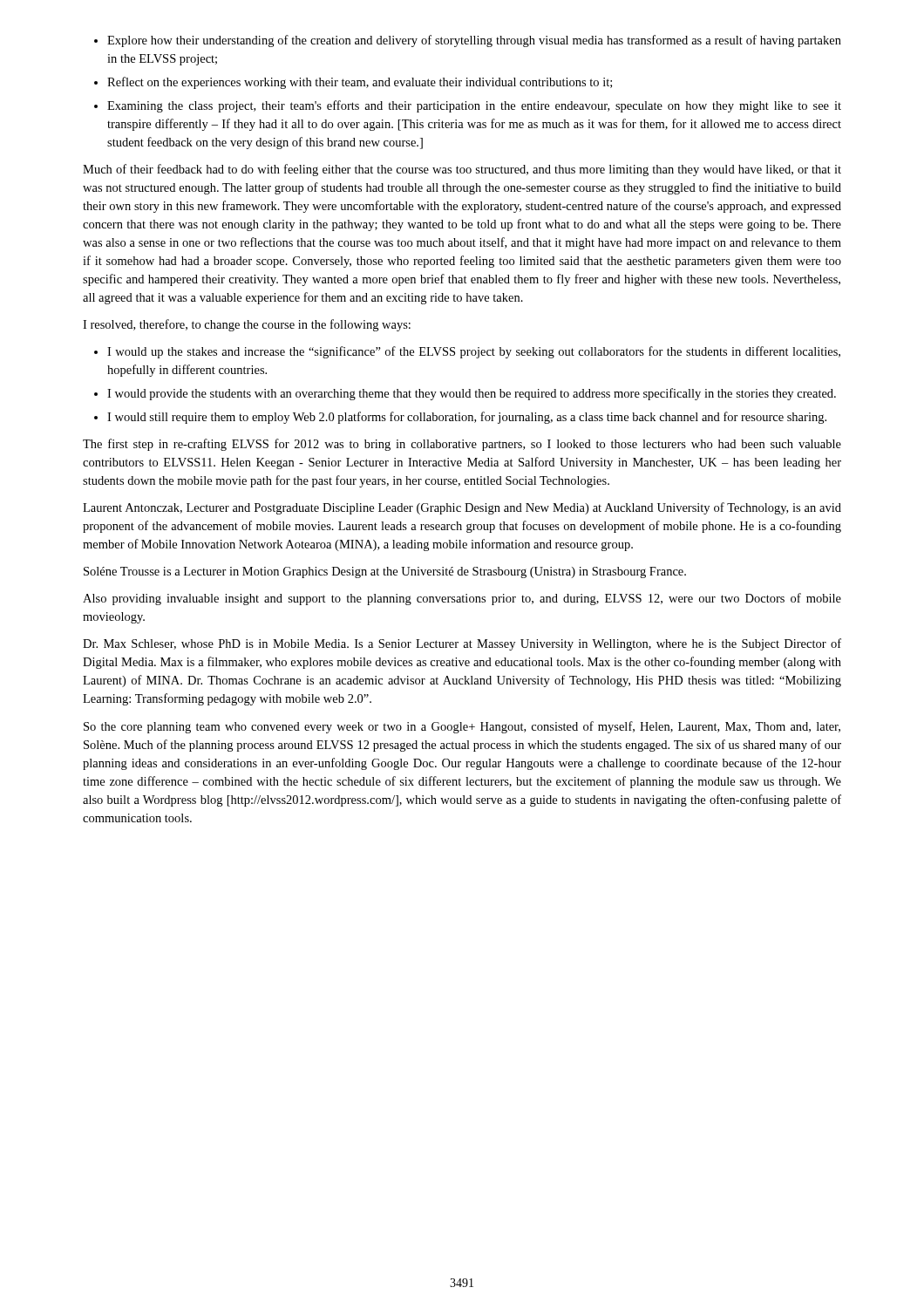Point to the element starting "I resolved, therefore,"
The width and height of the screenshot is (924, 1308).
click(x=247, y=325)
